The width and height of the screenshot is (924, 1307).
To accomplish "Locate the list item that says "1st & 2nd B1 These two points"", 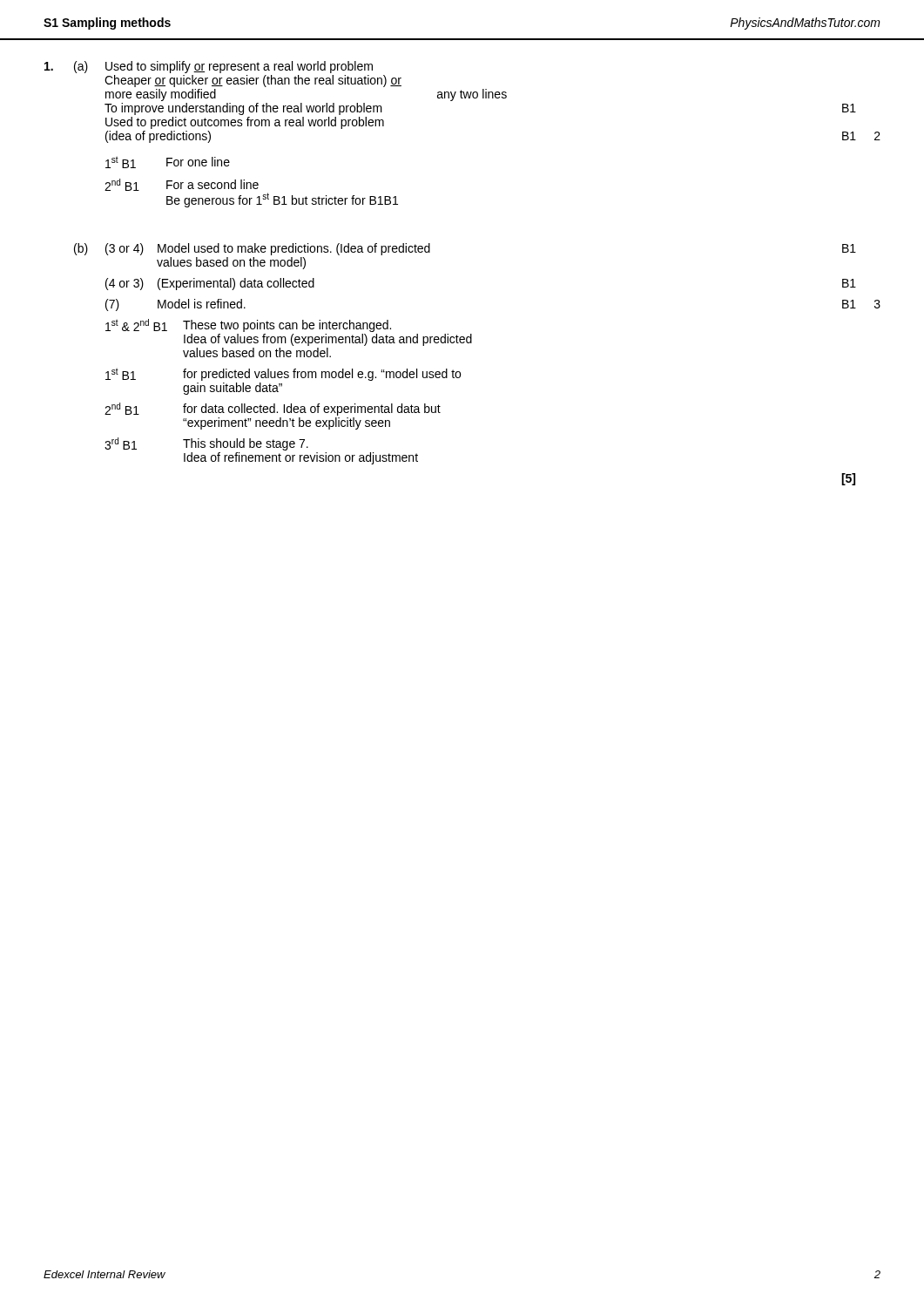I will [248, 325].
